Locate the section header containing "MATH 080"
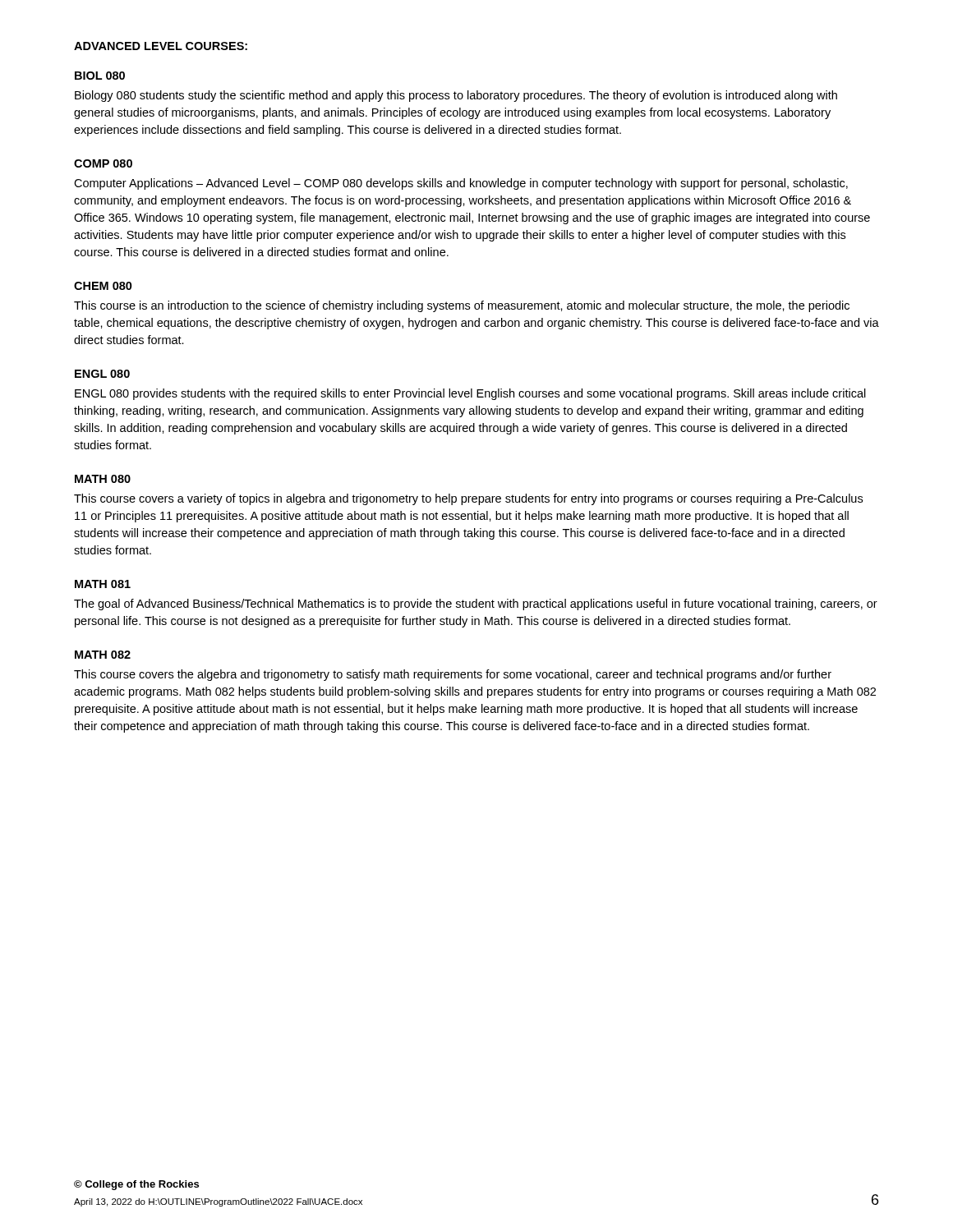The height and width of the screenshot is (1232, 953). tap(103, 479)
